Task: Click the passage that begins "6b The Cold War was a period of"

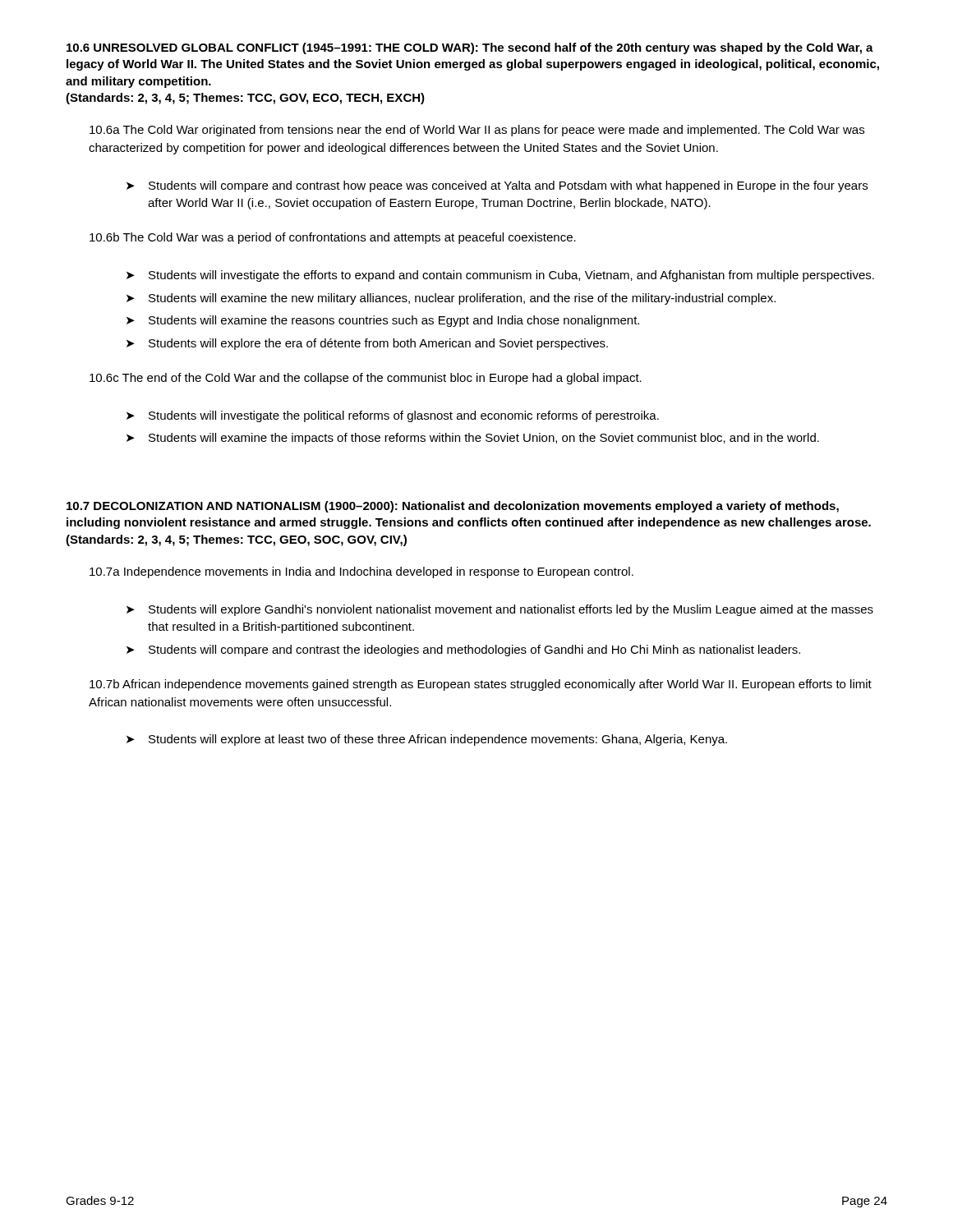Action: pyautogui.click(x=333, y=237)
